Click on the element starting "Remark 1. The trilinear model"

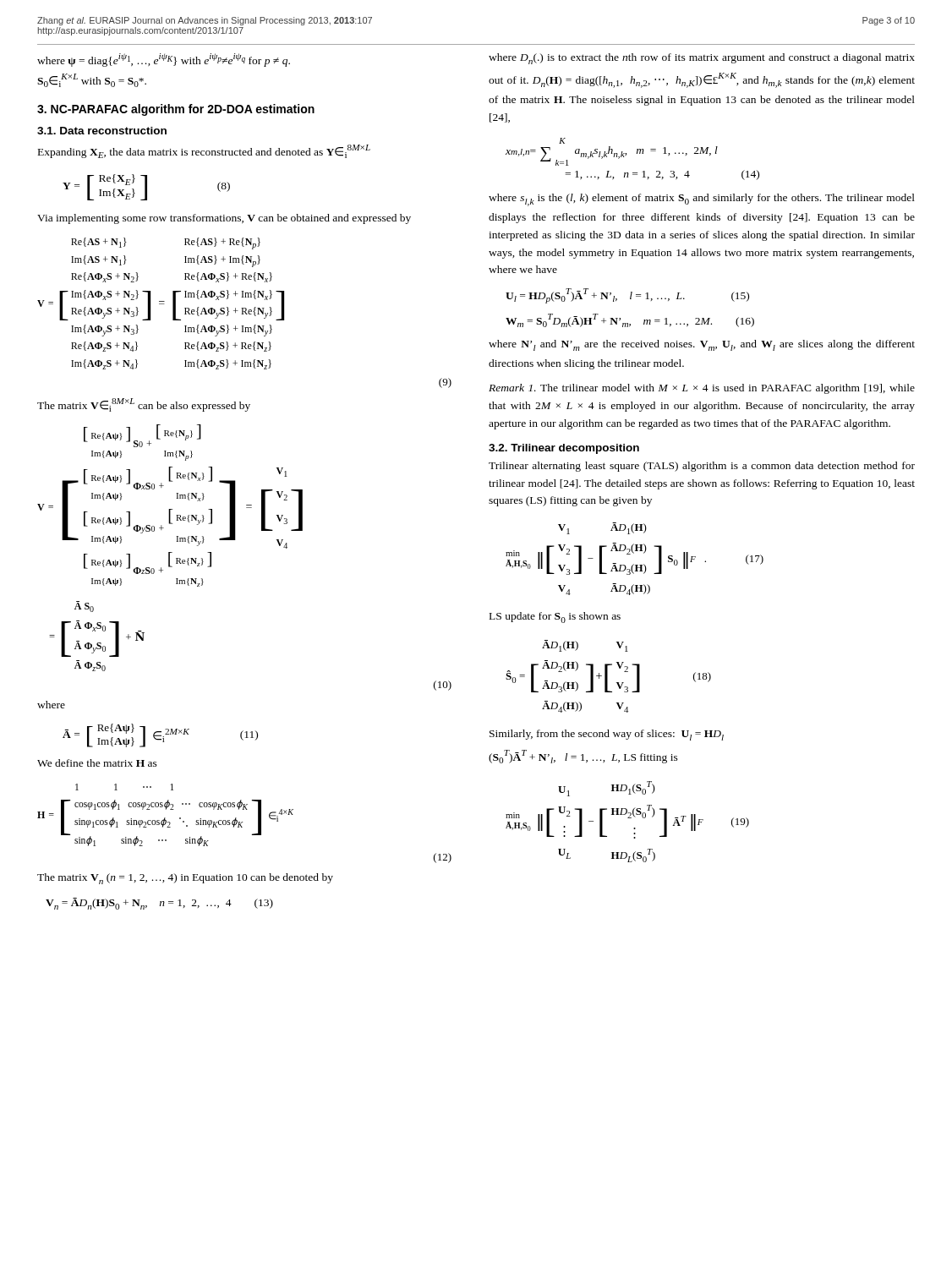702,405
